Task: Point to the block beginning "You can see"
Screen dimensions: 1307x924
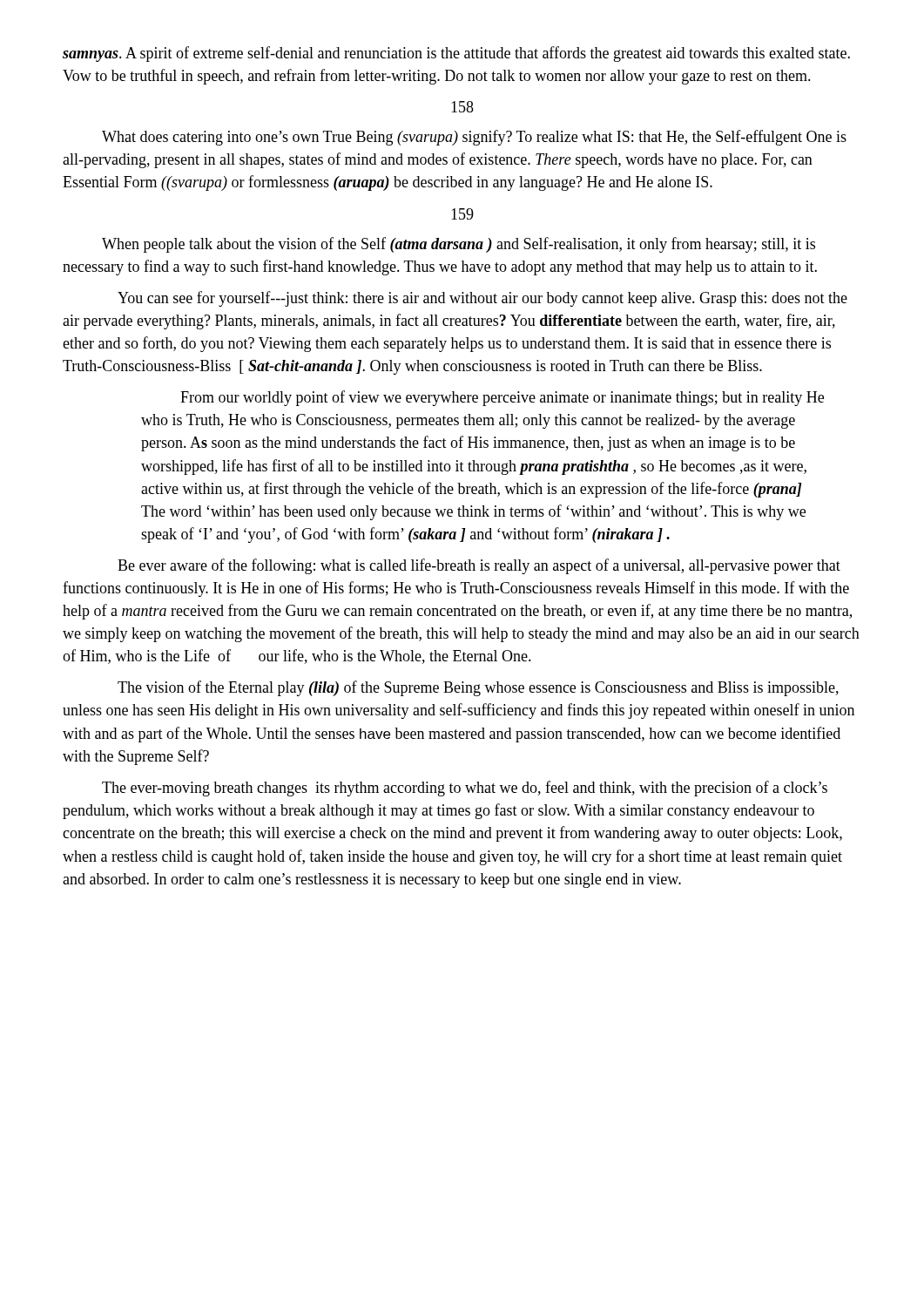Action: (x=462, y=332)
